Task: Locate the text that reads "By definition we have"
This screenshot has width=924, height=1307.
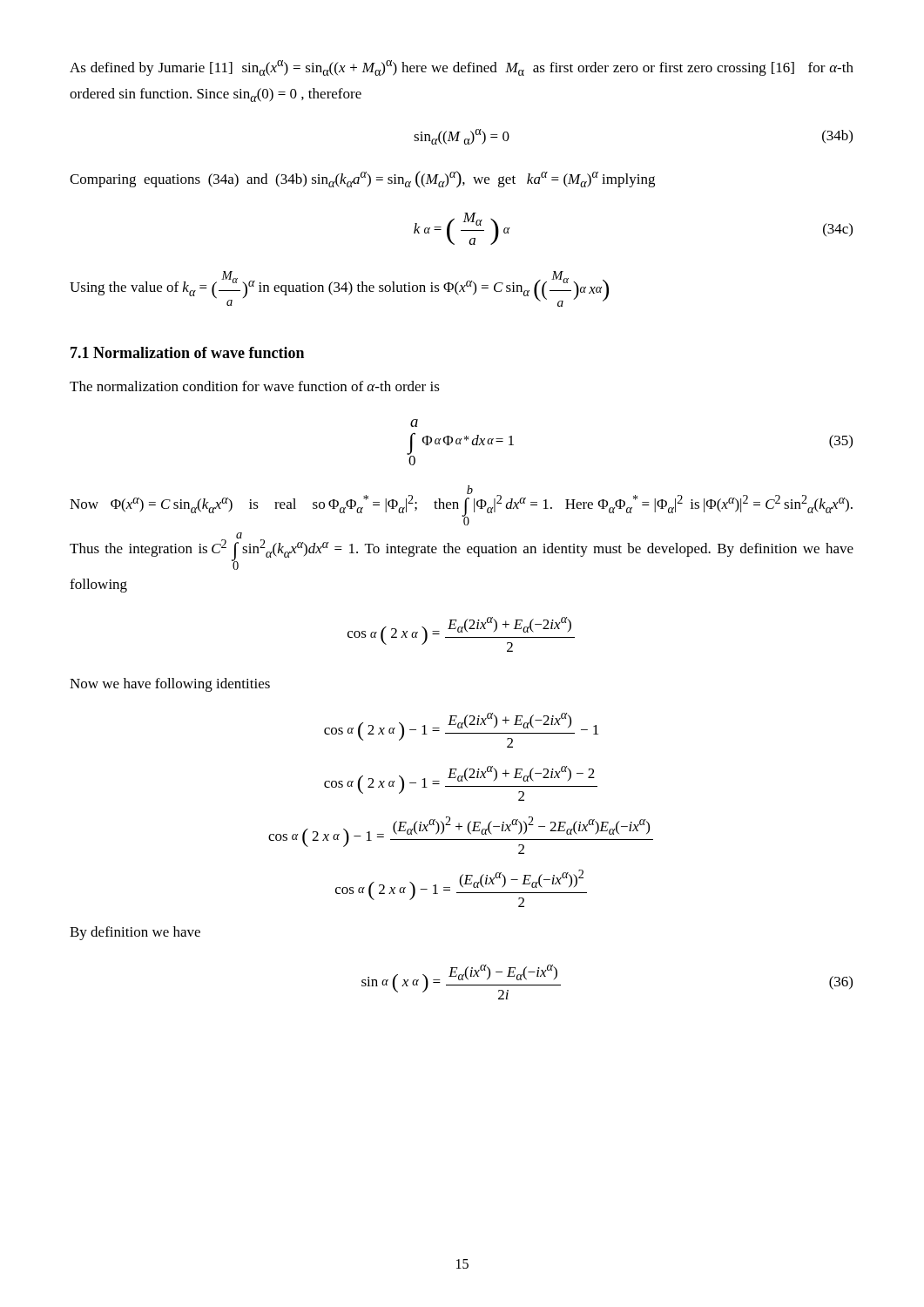Action: tap(135, 932)
